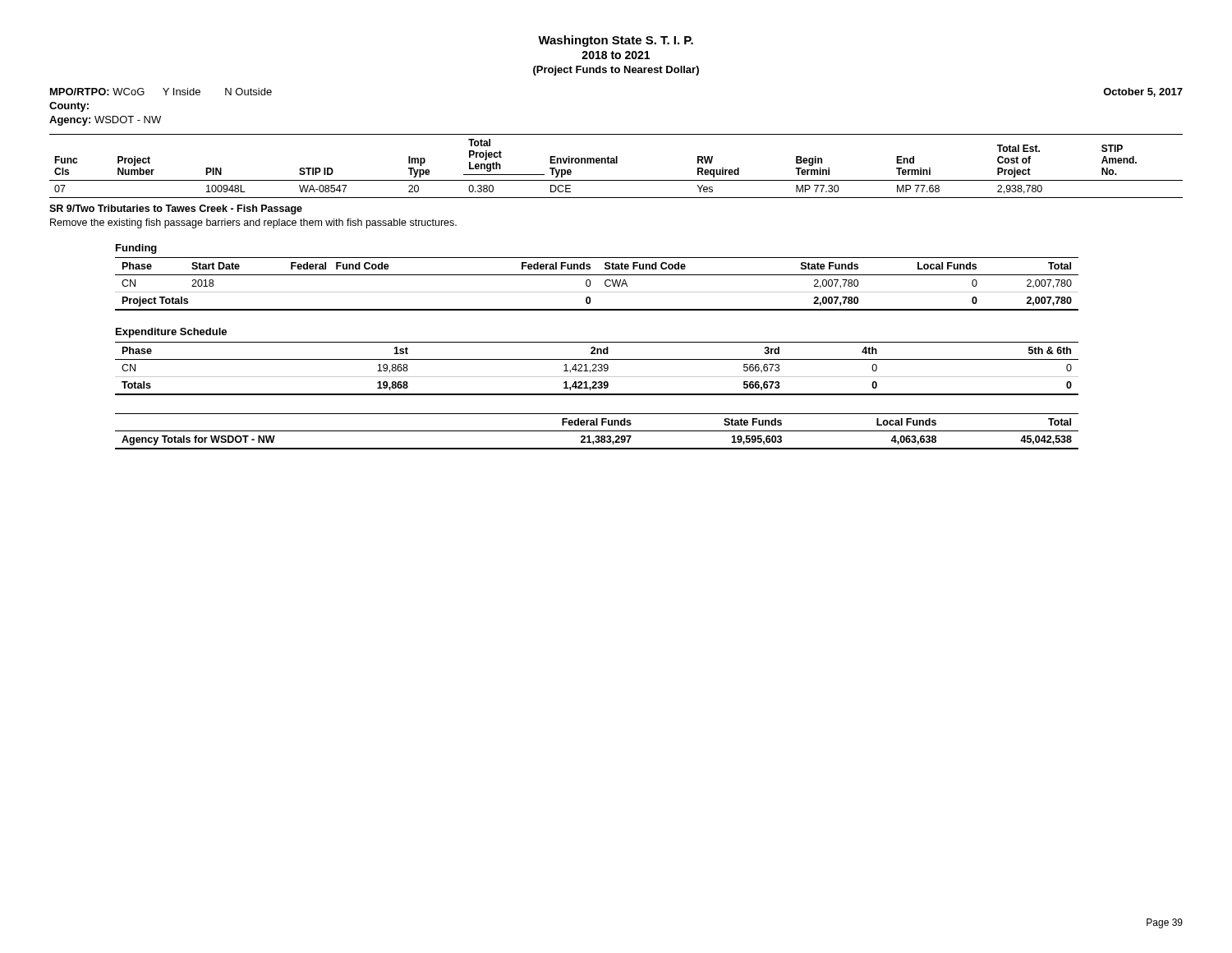Select the element starting "Washington State S. T. I. P."
The height and width of the screenshot is (953, 1232).
pos(616,40)
